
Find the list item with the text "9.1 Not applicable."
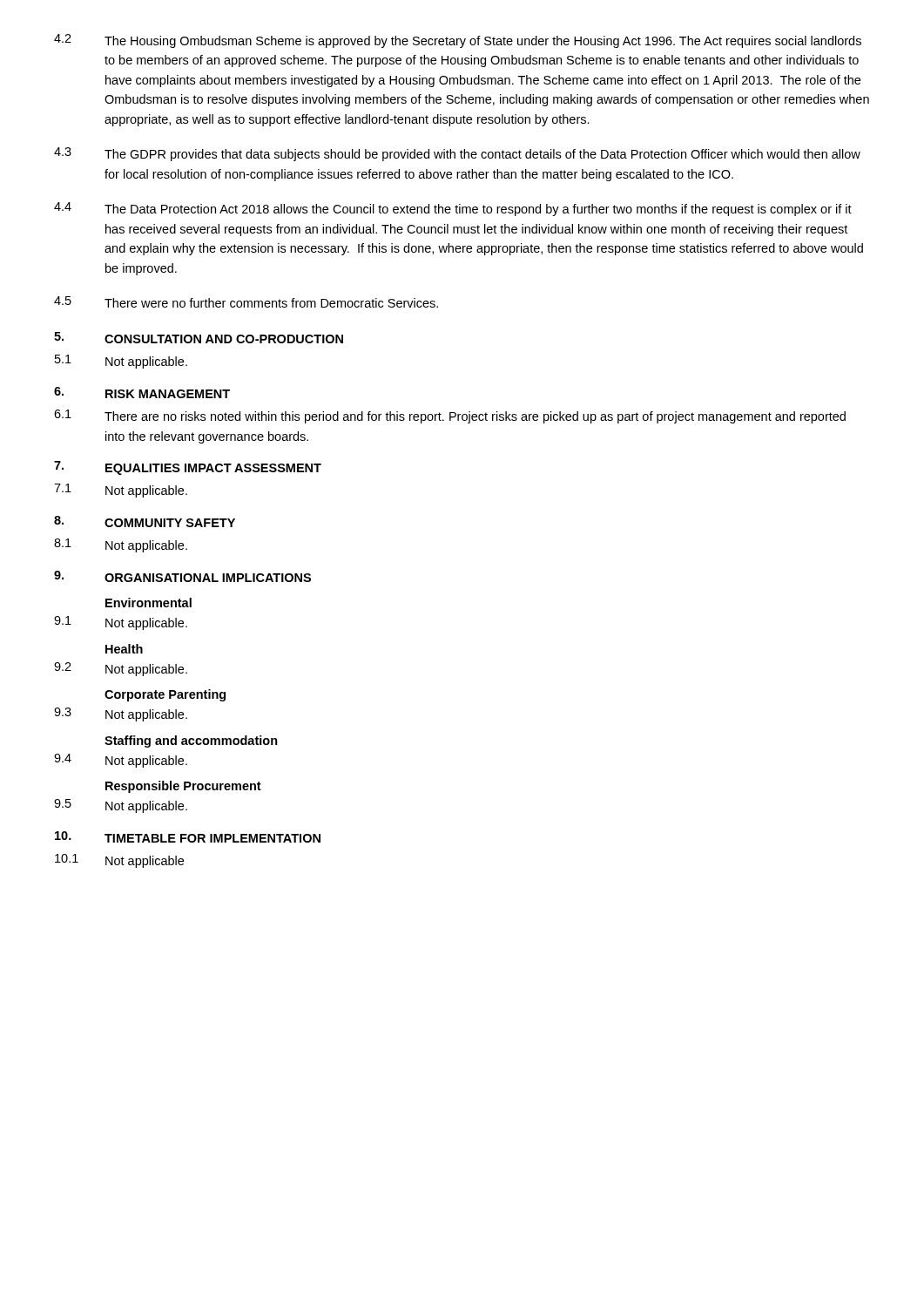[121, 623]
